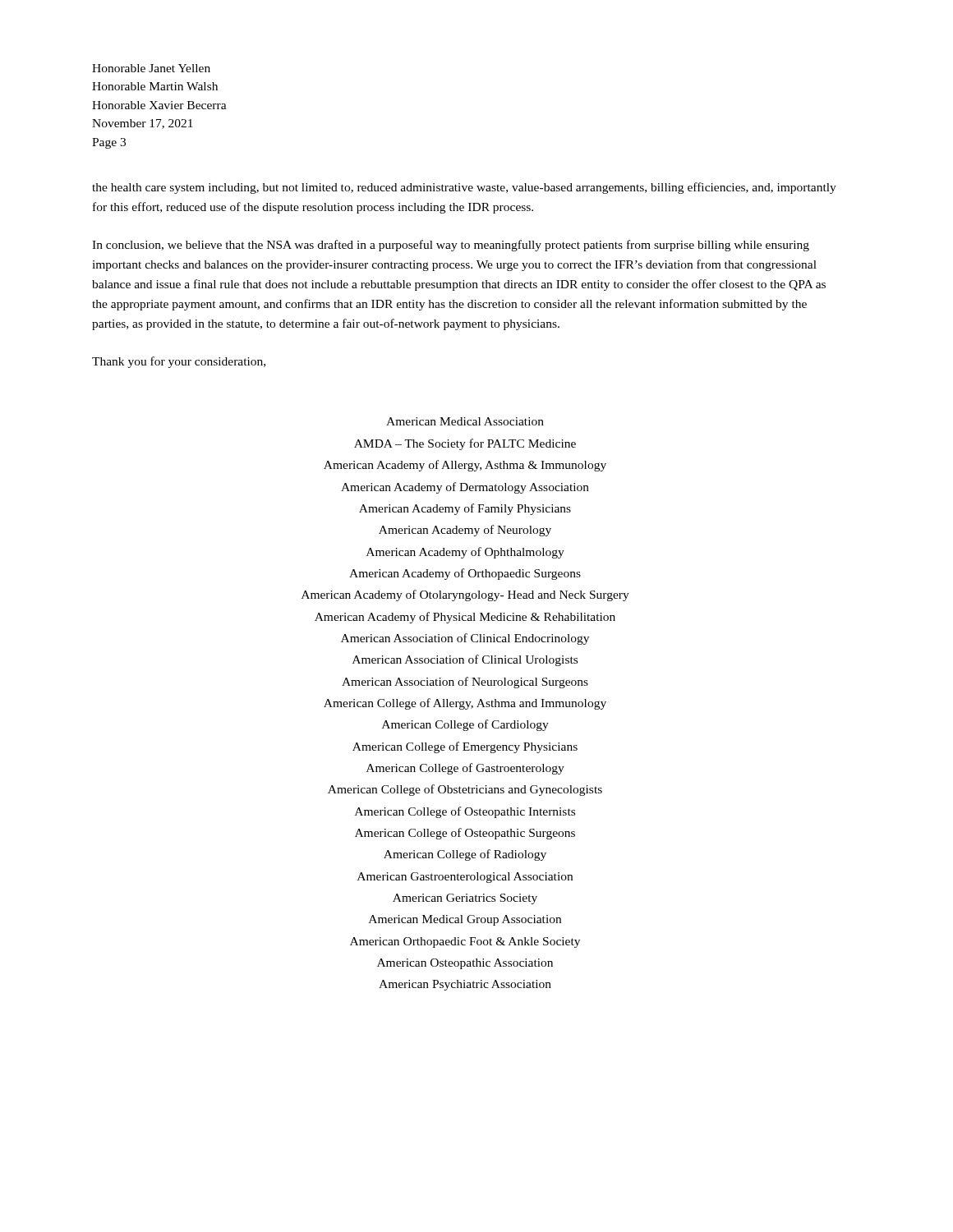Point to the block beginning "the health care system including, but"
This screenshot has height=1232, width=953.
(464, 197)
